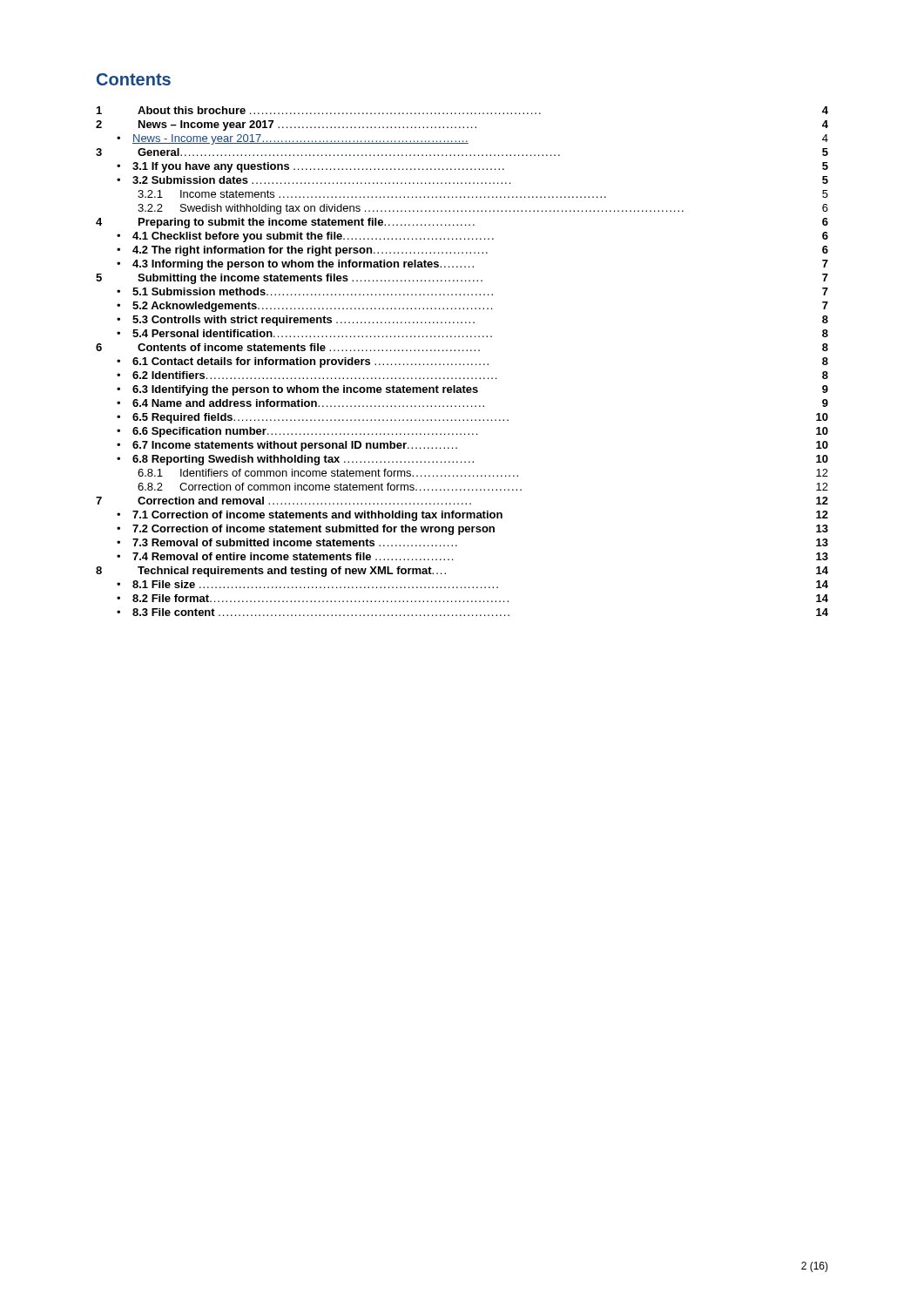Point to the region starting "6.8.1 Identifiers of"

pos(483,473)
